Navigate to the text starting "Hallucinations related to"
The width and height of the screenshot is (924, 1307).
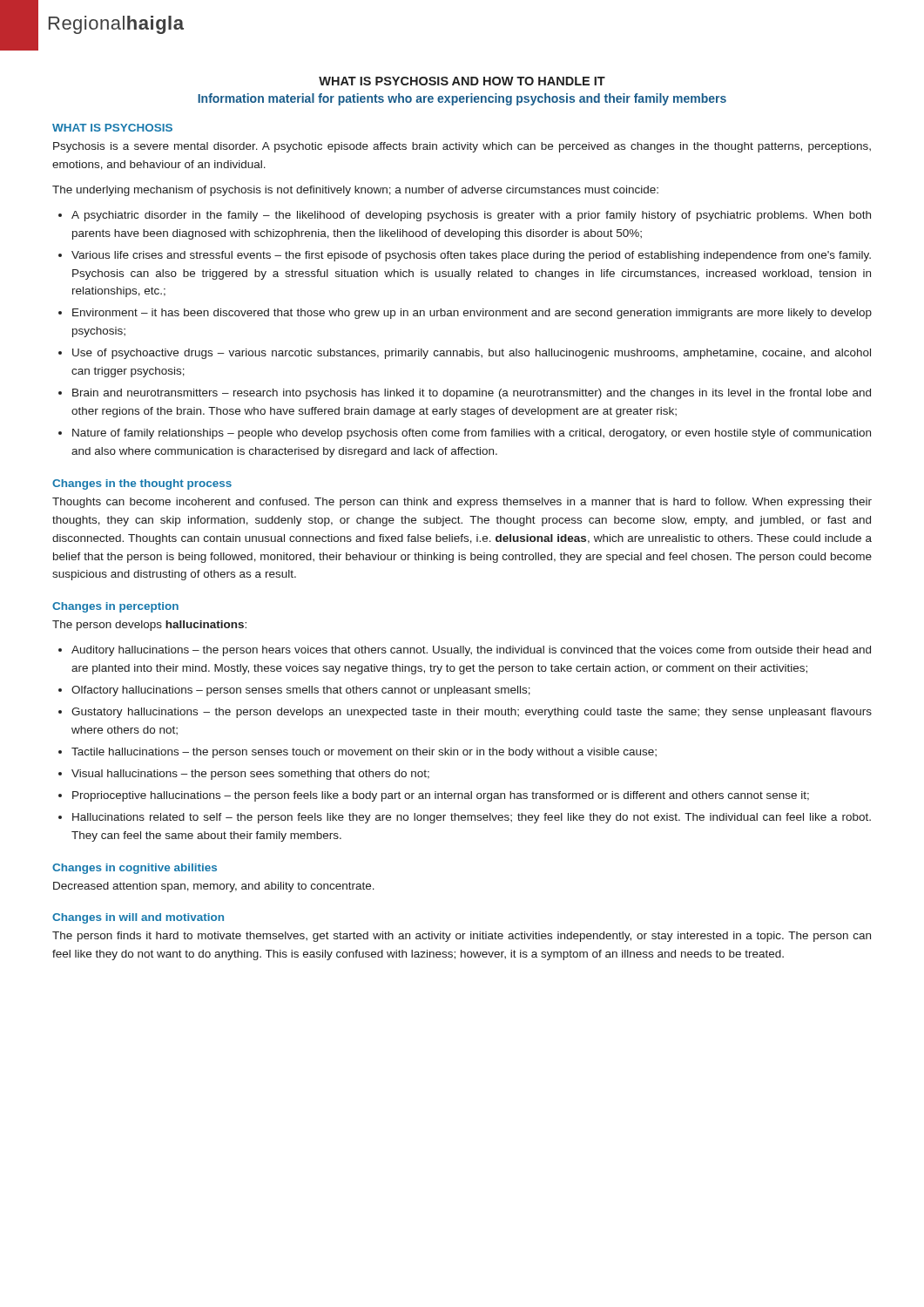472,826
